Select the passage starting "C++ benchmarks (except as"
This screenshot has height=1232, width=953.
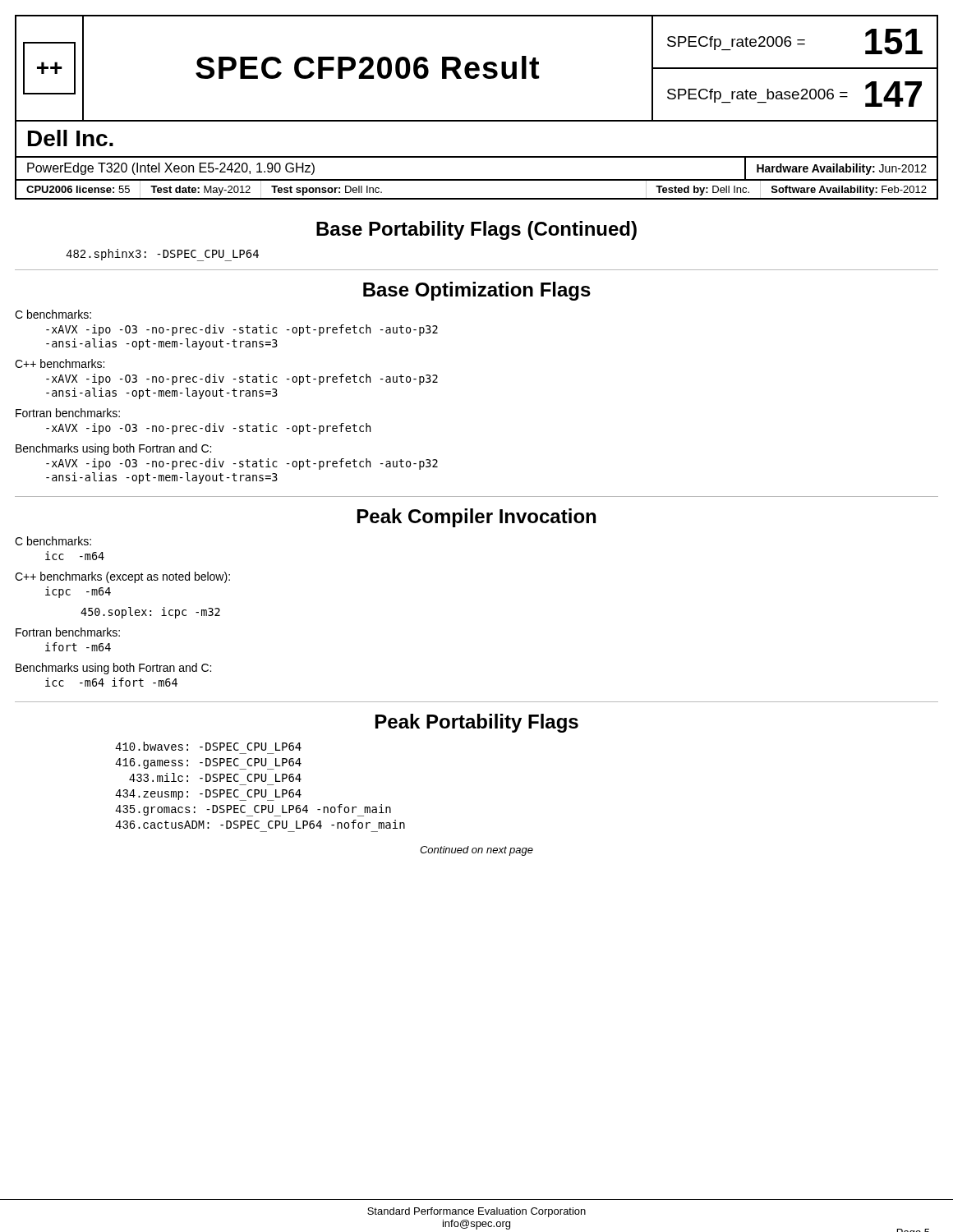122,577
